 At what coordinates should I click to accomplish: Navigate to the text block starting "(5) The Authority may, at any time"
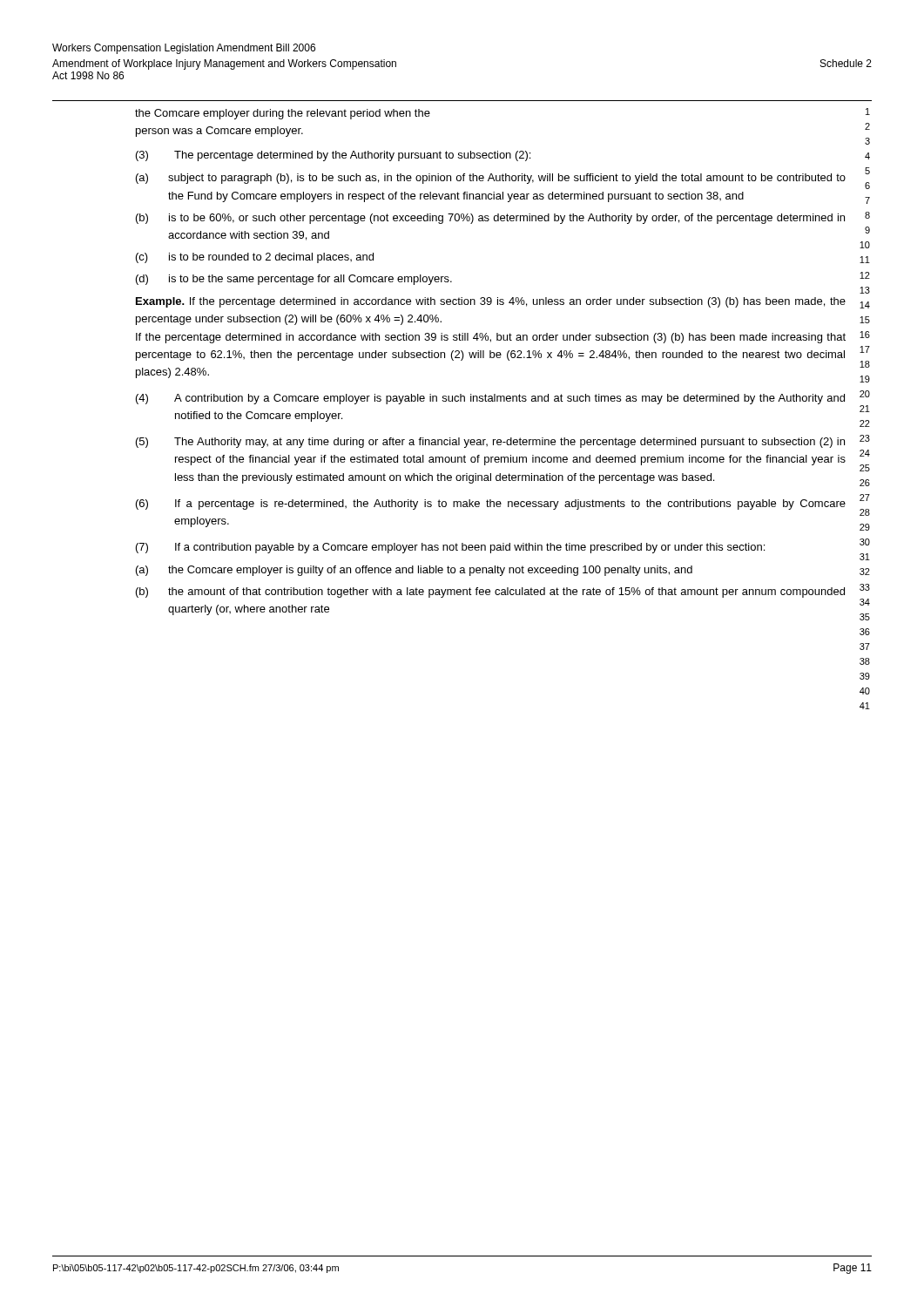coord(490,460)
